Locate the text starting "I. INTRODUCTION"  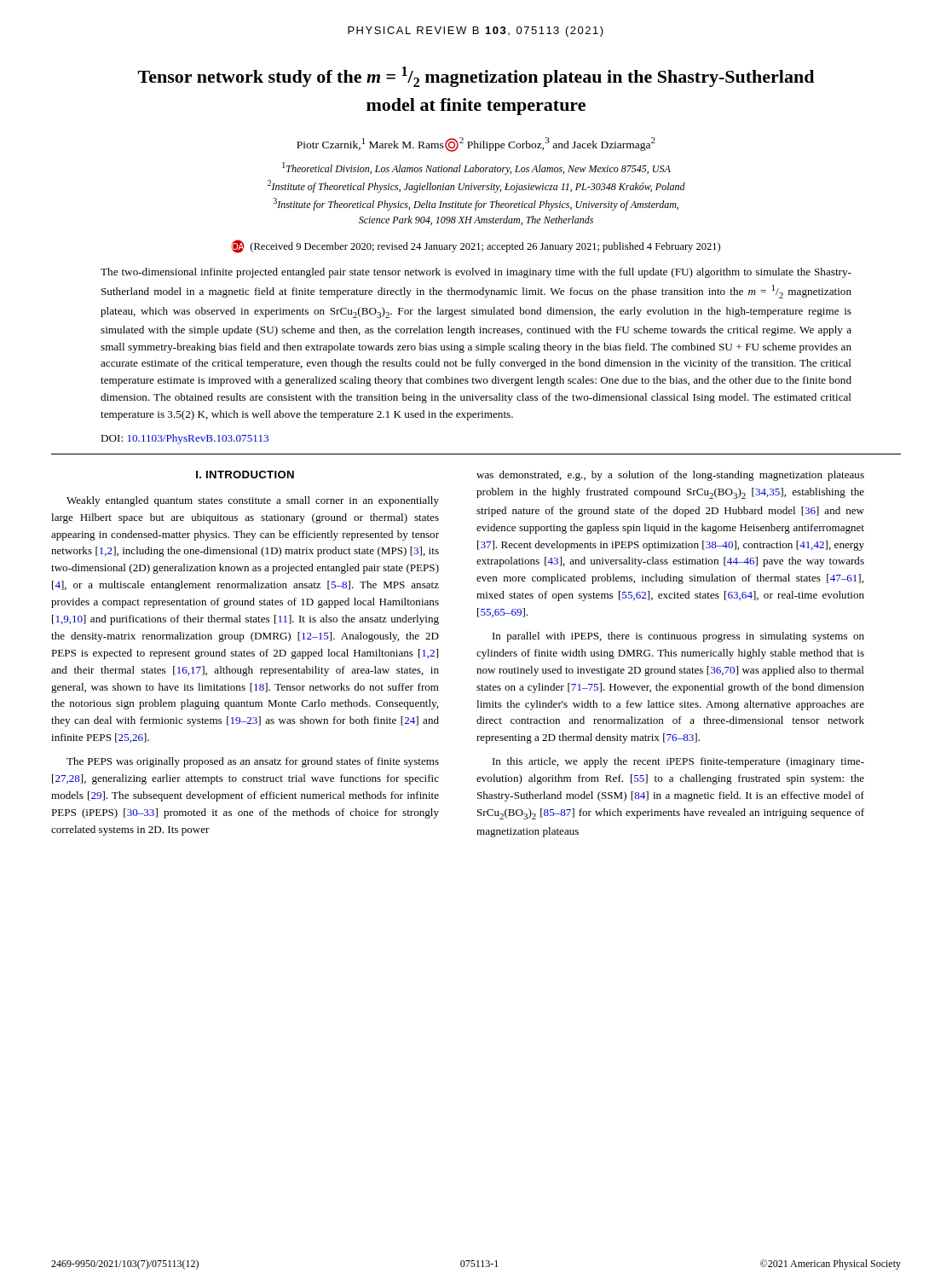pyautogui.click(x=245, y=474)
